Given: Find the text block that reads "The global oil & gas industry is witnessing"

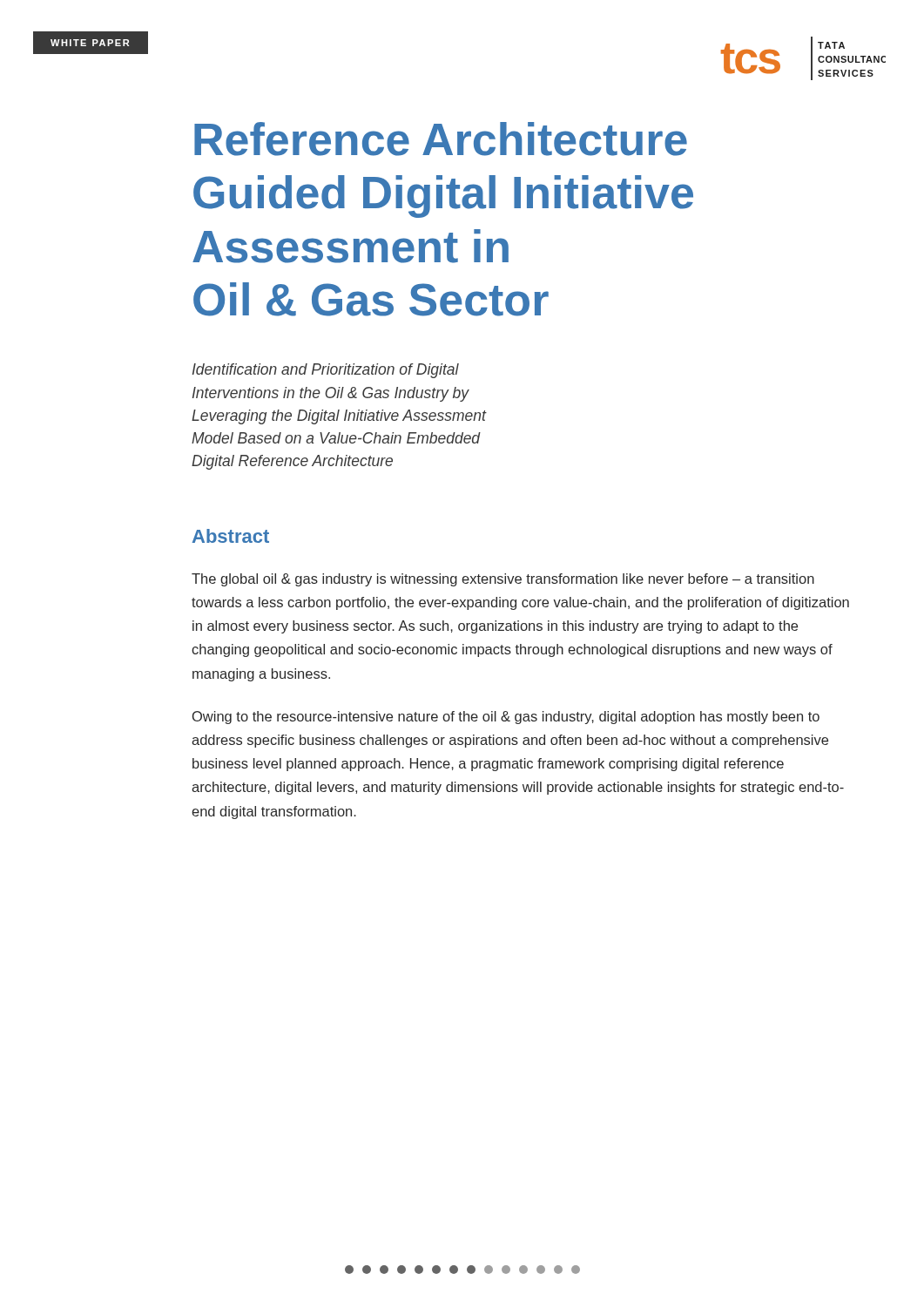Looking at the screenshot, I should coord(521,626).
